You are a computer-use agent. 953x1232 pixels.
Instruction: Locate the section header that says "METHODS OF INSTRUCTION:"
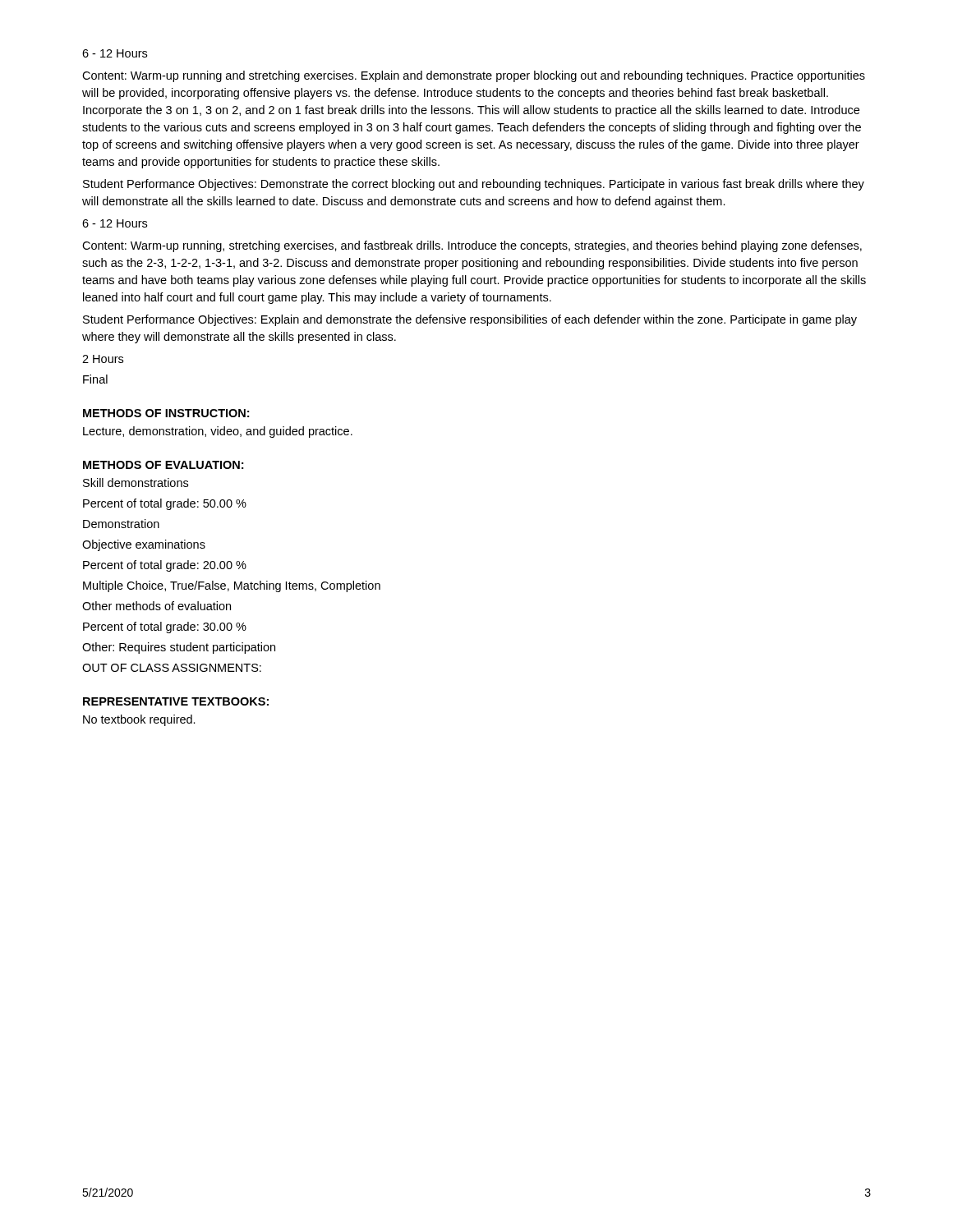pyautogui.click(x=166, y=413)
